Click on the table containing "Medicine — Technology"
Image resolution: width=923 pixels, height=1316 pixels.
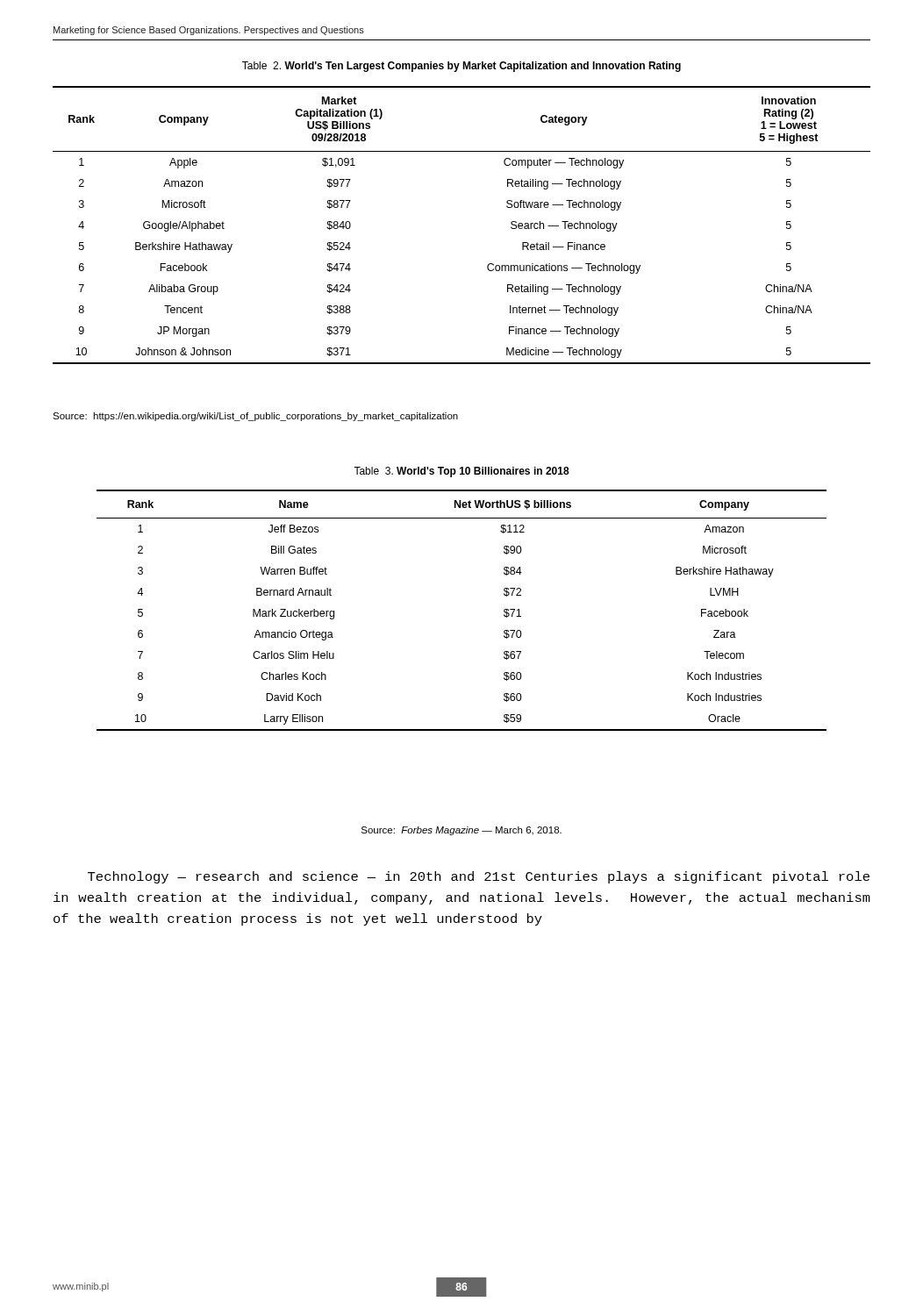(462, 225)
